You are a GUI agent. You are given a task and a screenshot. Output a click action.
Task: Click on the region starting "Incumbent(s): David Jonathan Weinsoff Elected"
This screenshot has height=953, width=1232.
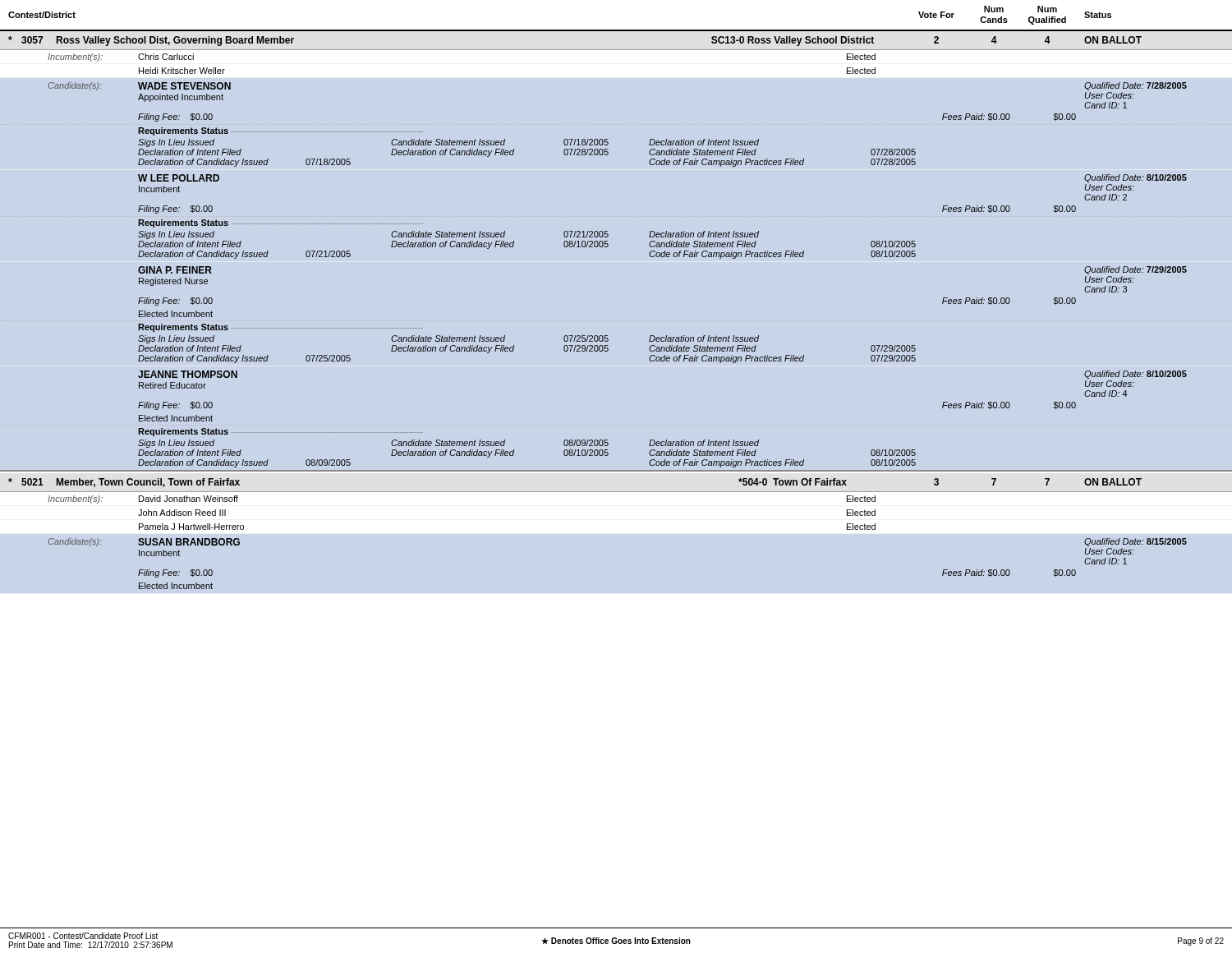pos(636,499)
